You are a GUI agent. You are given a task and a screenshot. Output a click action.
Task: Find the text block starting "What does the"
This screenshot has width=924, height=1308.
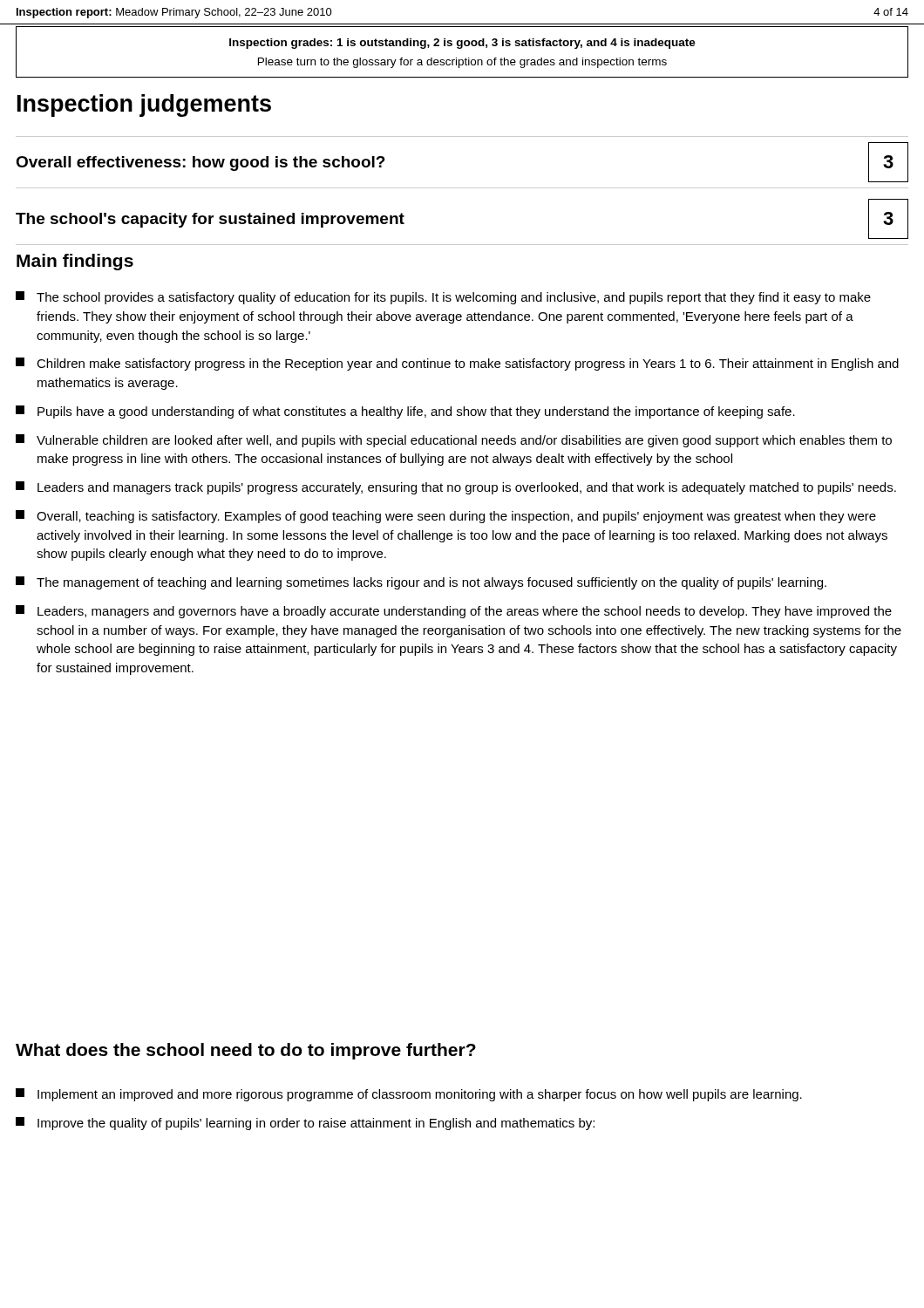(x=462, y=1050)
